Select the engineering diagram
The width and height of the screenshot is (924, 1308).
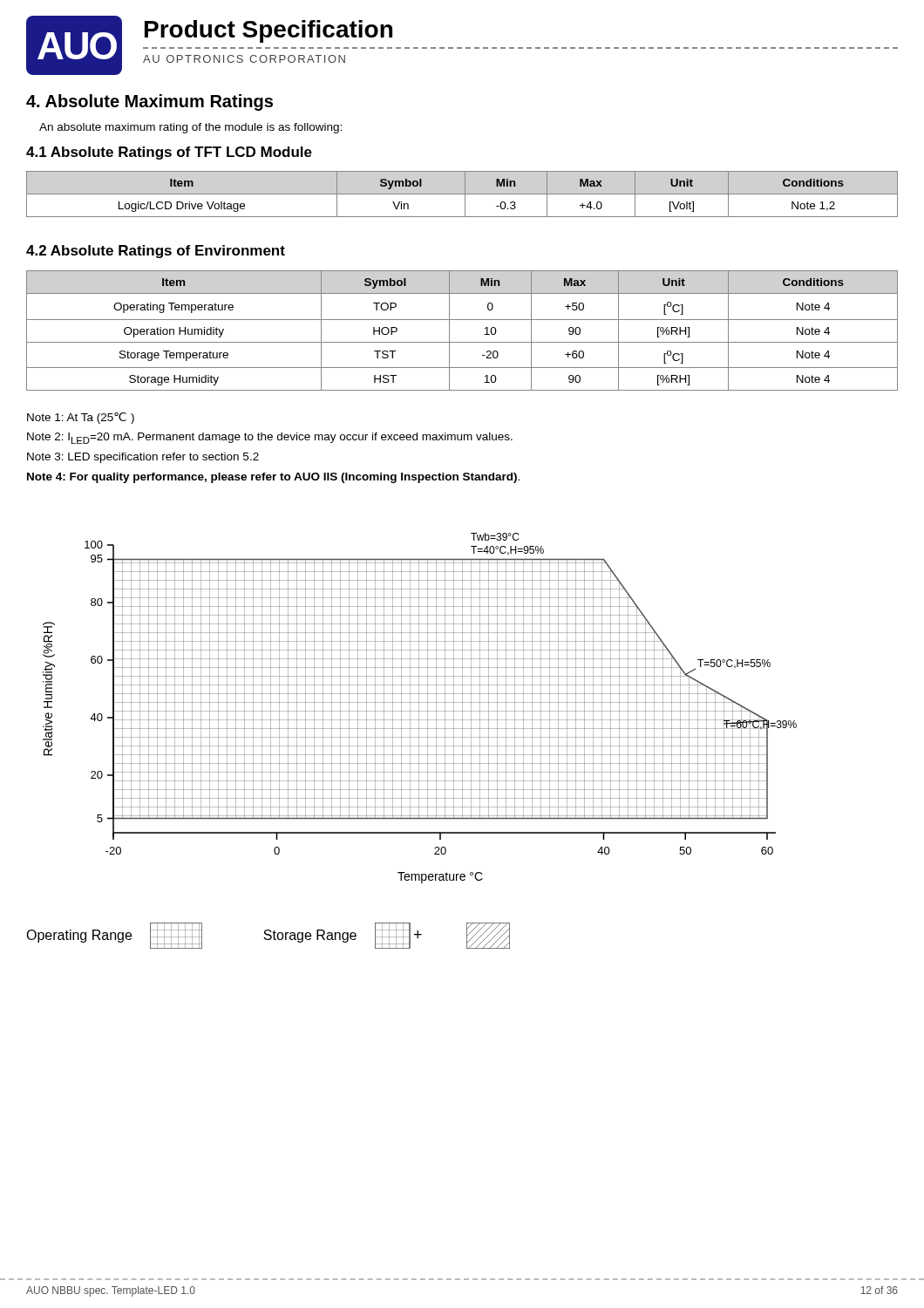462,706
